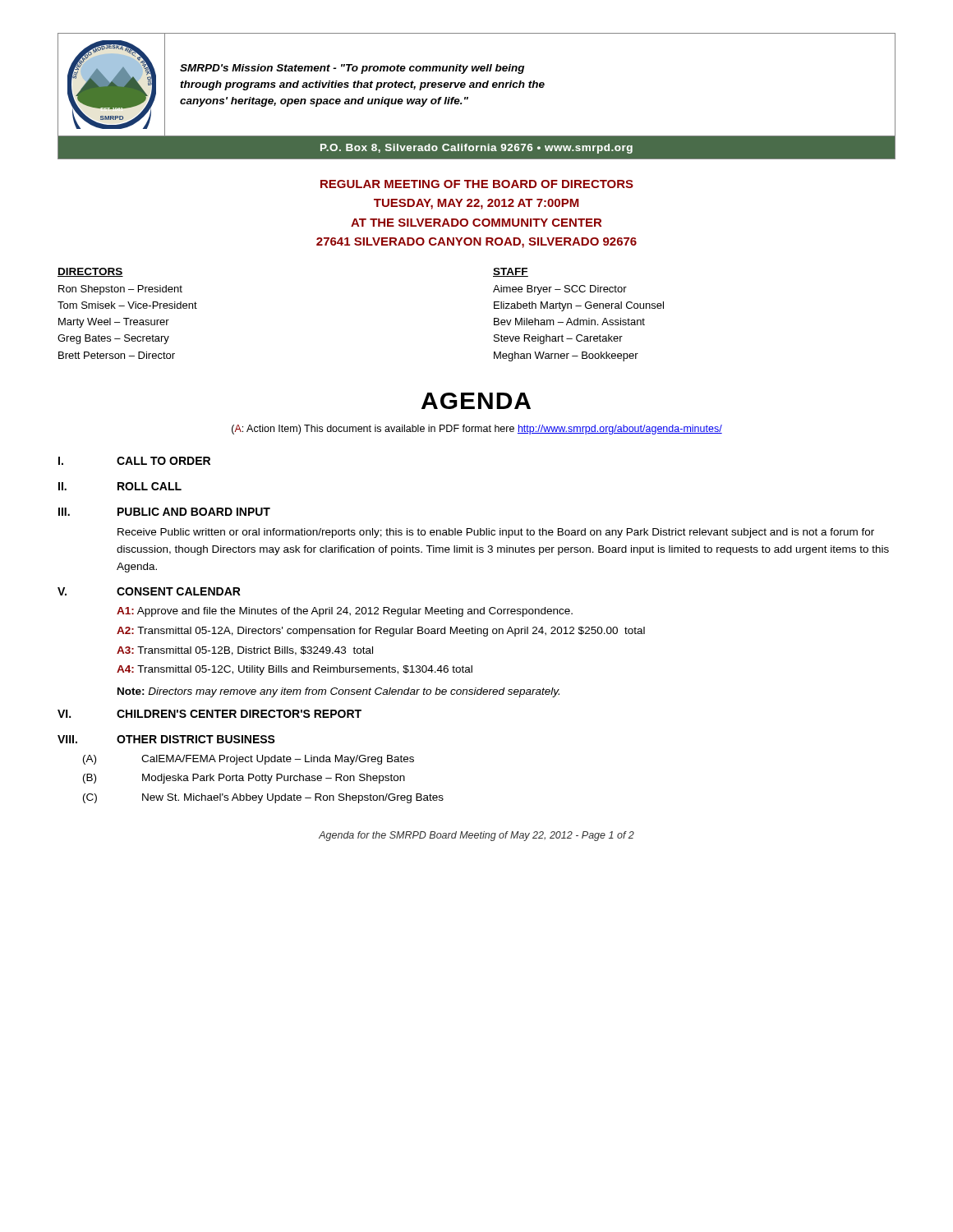Viewport: 953px width, 1232px height.
Task: Click on the title that reads "REGULAR MEETING OF THE"
Action: coord(476,212)
